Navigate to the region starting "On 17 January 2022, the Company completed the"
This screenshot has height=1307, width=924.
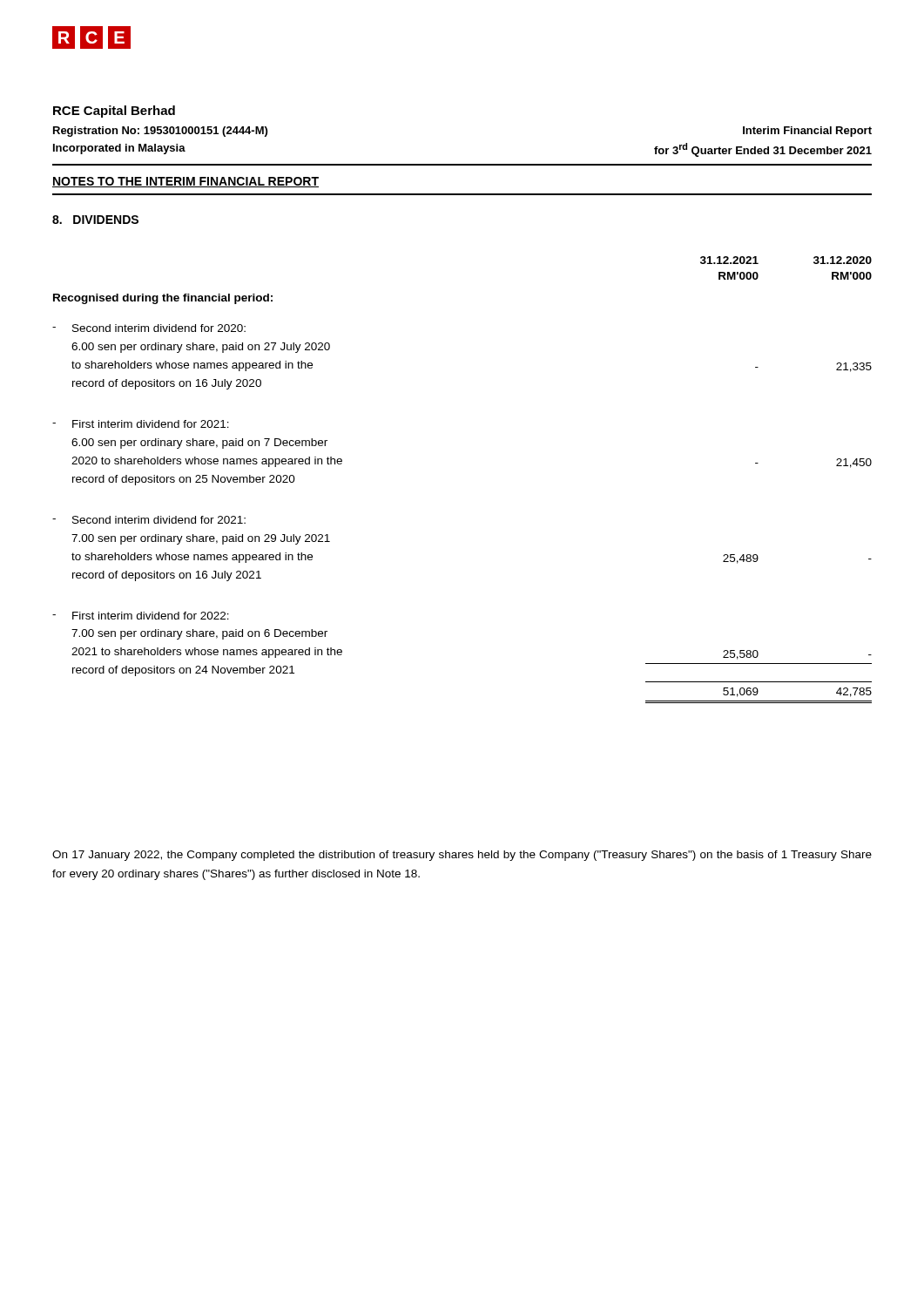coord(462,864)
